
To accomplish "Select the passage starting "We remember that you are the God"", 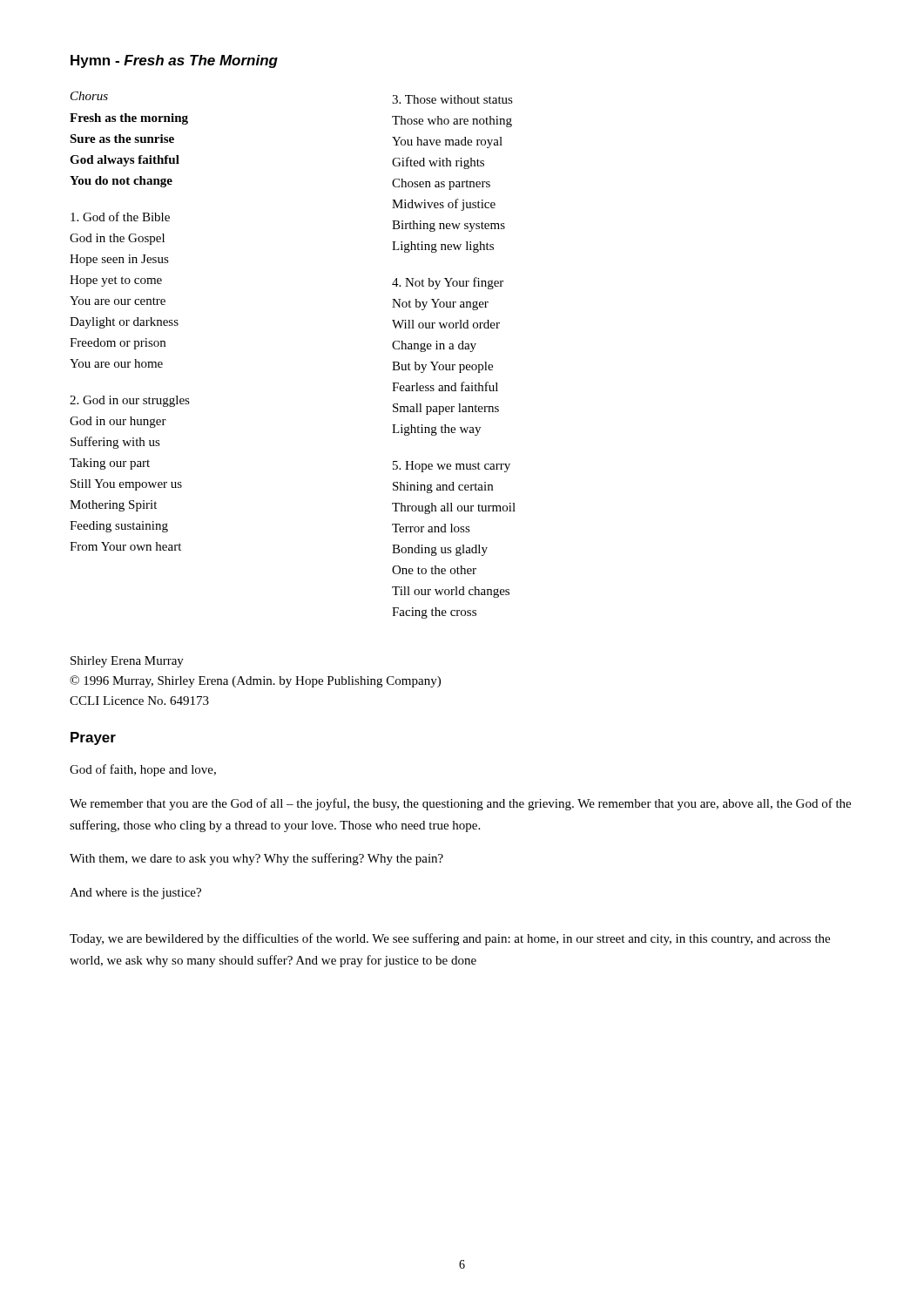I will click(461, 814).
